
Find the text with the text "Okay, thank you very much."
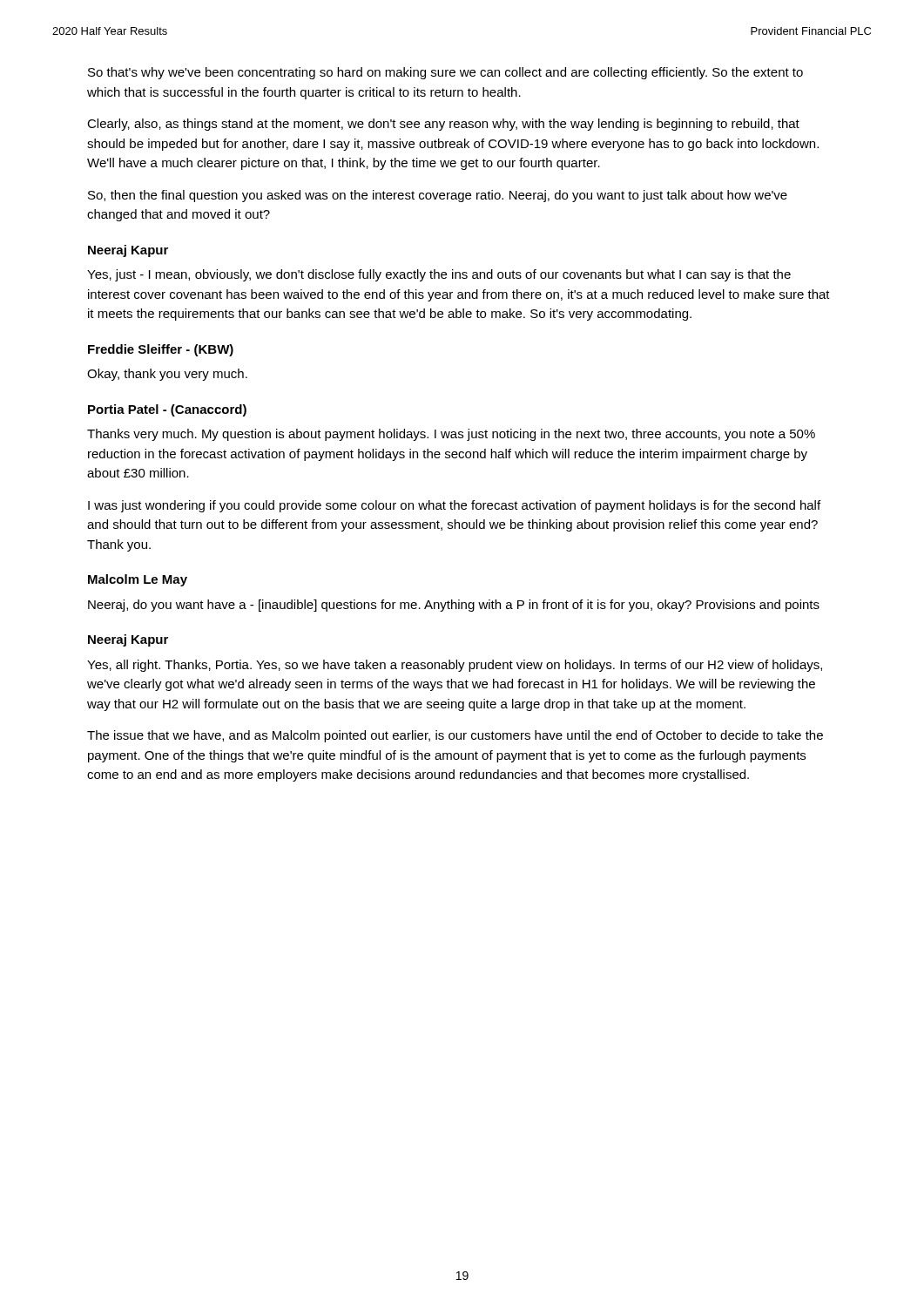point(167,375)
